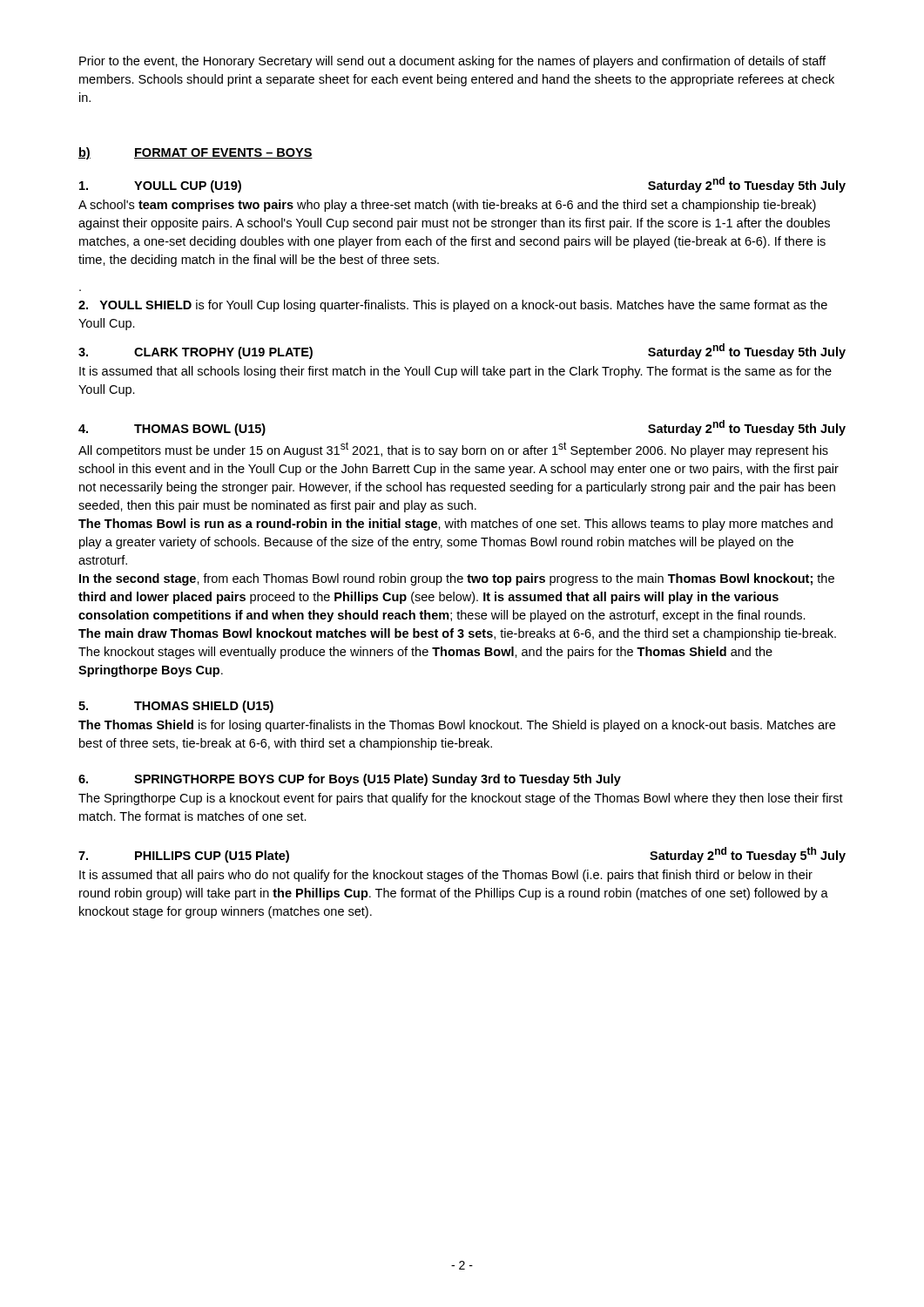This screenshot has height=1307, width=924.
Task: Find the section header on this page that starts "1. YOULL CUP (U19) Saturday 2nd"
Action: click(183, 183)
